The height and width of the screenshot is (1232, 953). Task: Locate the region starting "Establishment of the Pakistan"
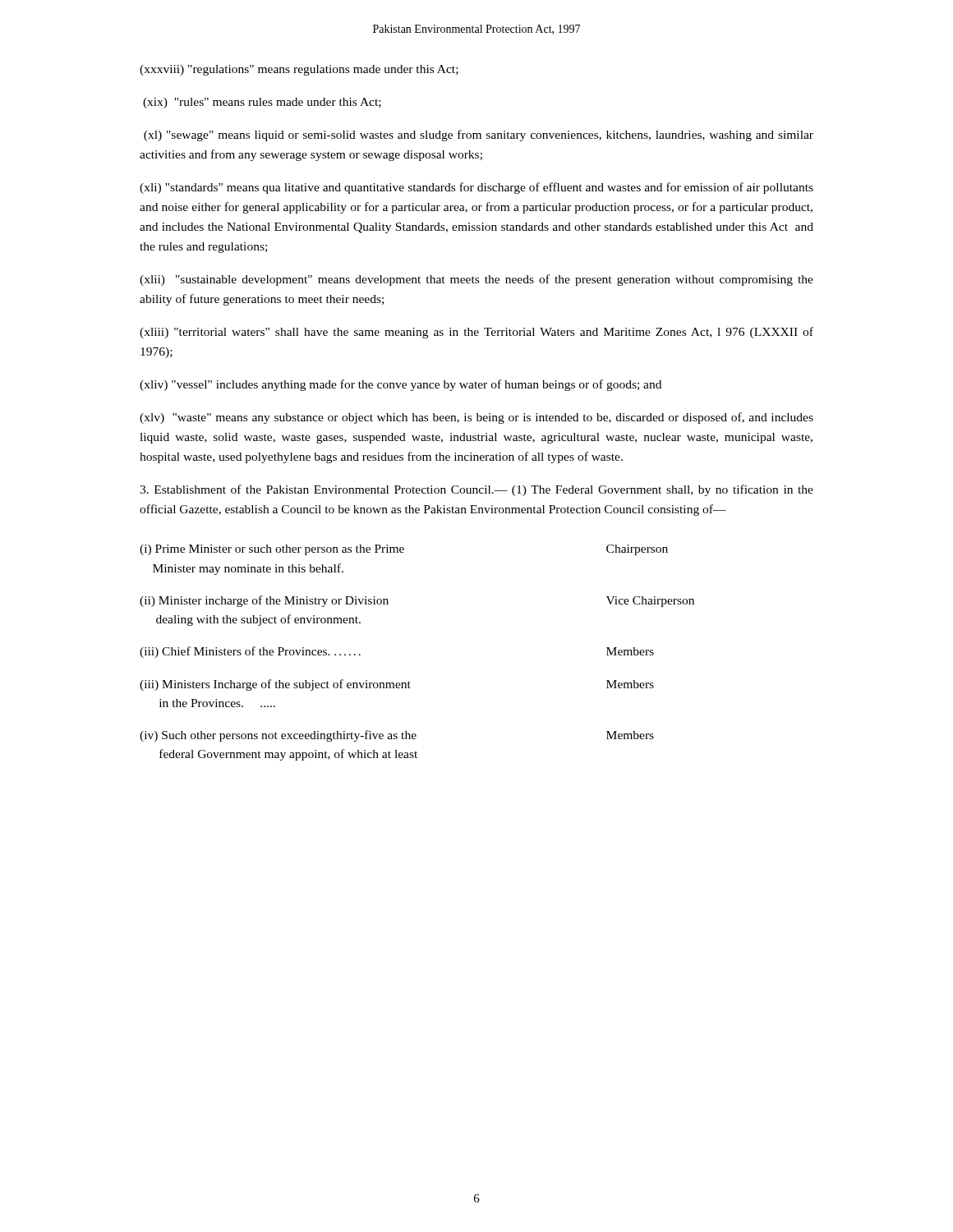(x=476, y=499)
